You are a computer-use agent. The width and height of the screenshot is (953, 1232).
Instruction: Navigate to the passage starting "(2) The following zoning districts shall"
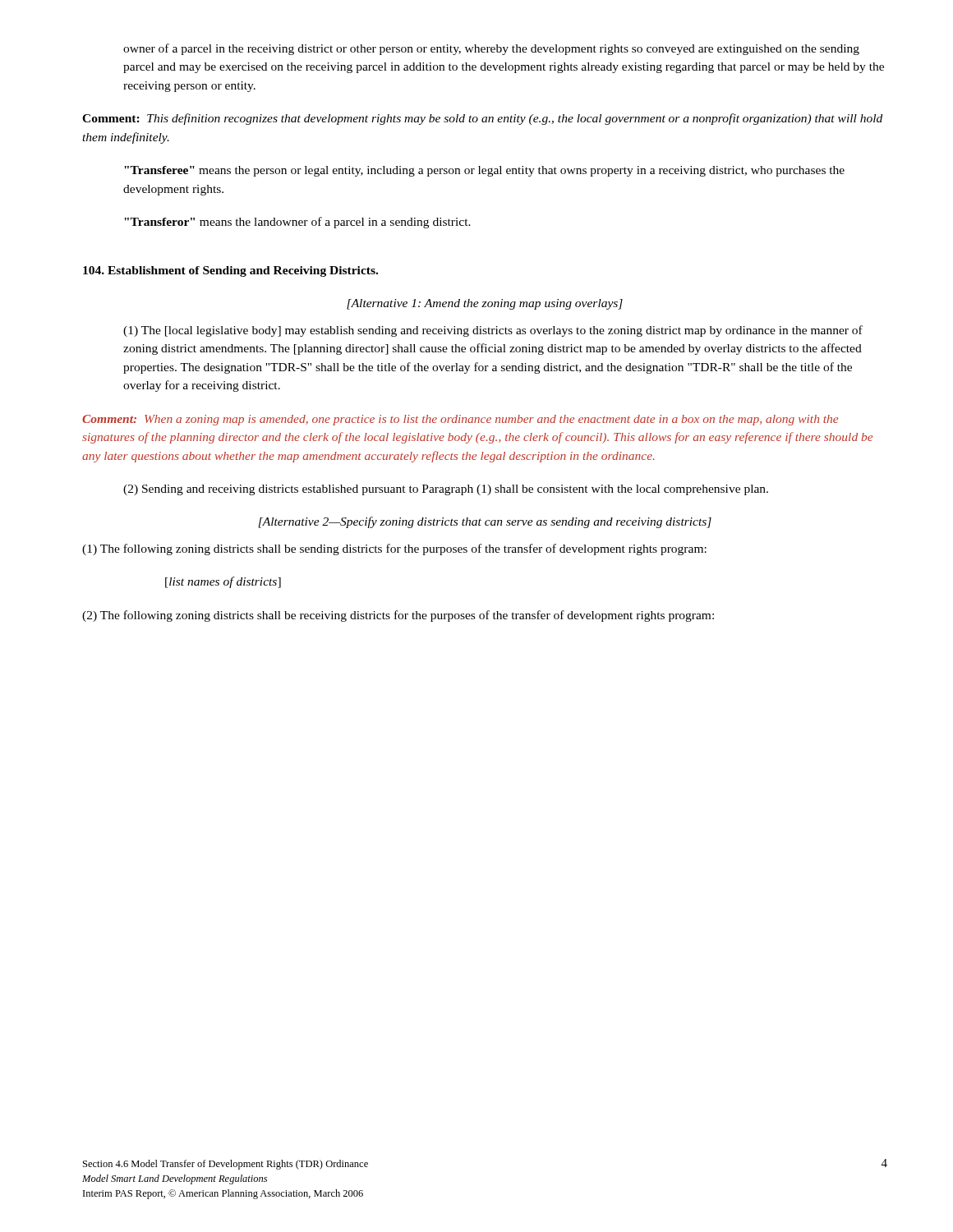coord(485,615)
